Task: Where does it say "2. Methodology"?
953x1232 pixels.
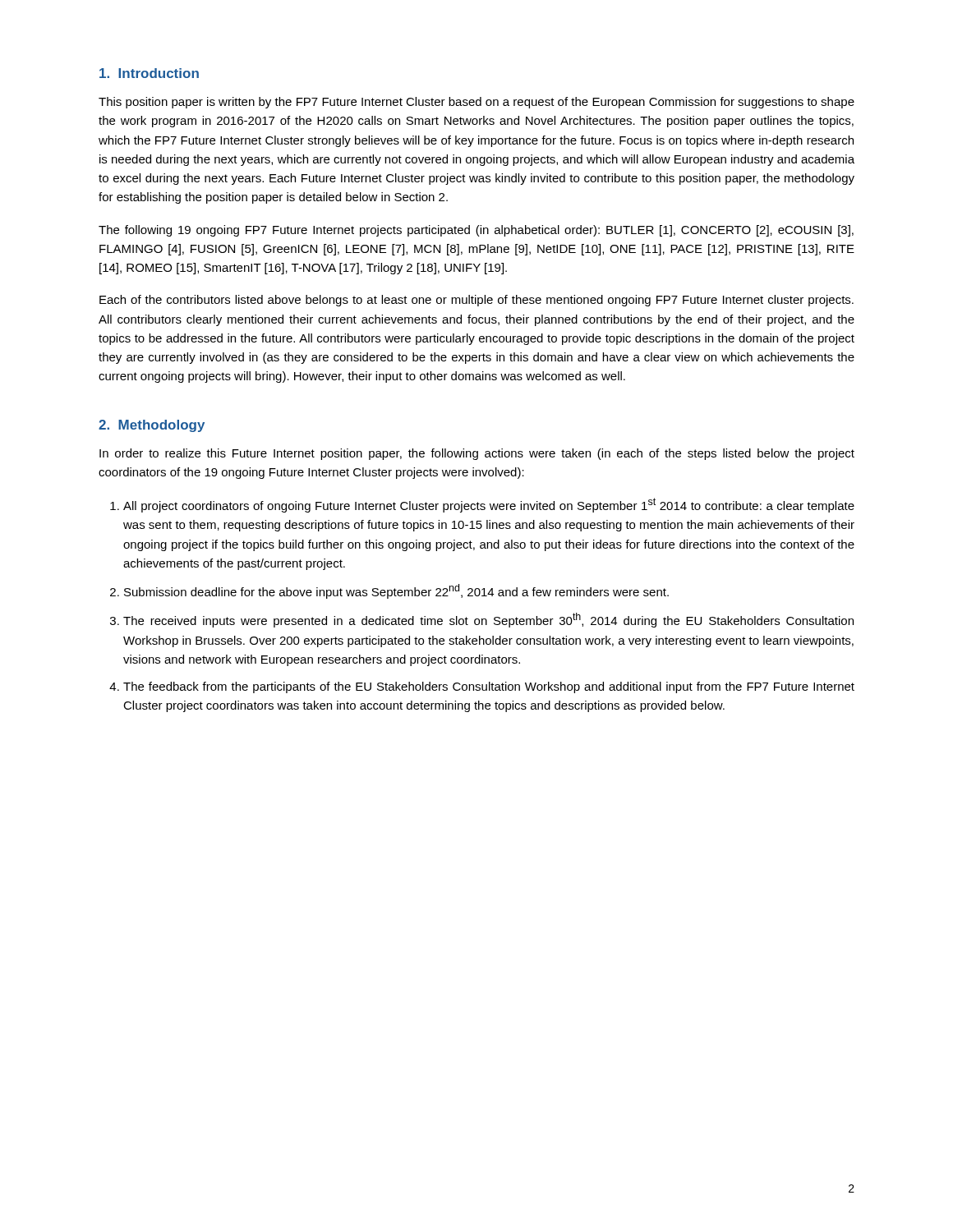Action: click(152, 425)
